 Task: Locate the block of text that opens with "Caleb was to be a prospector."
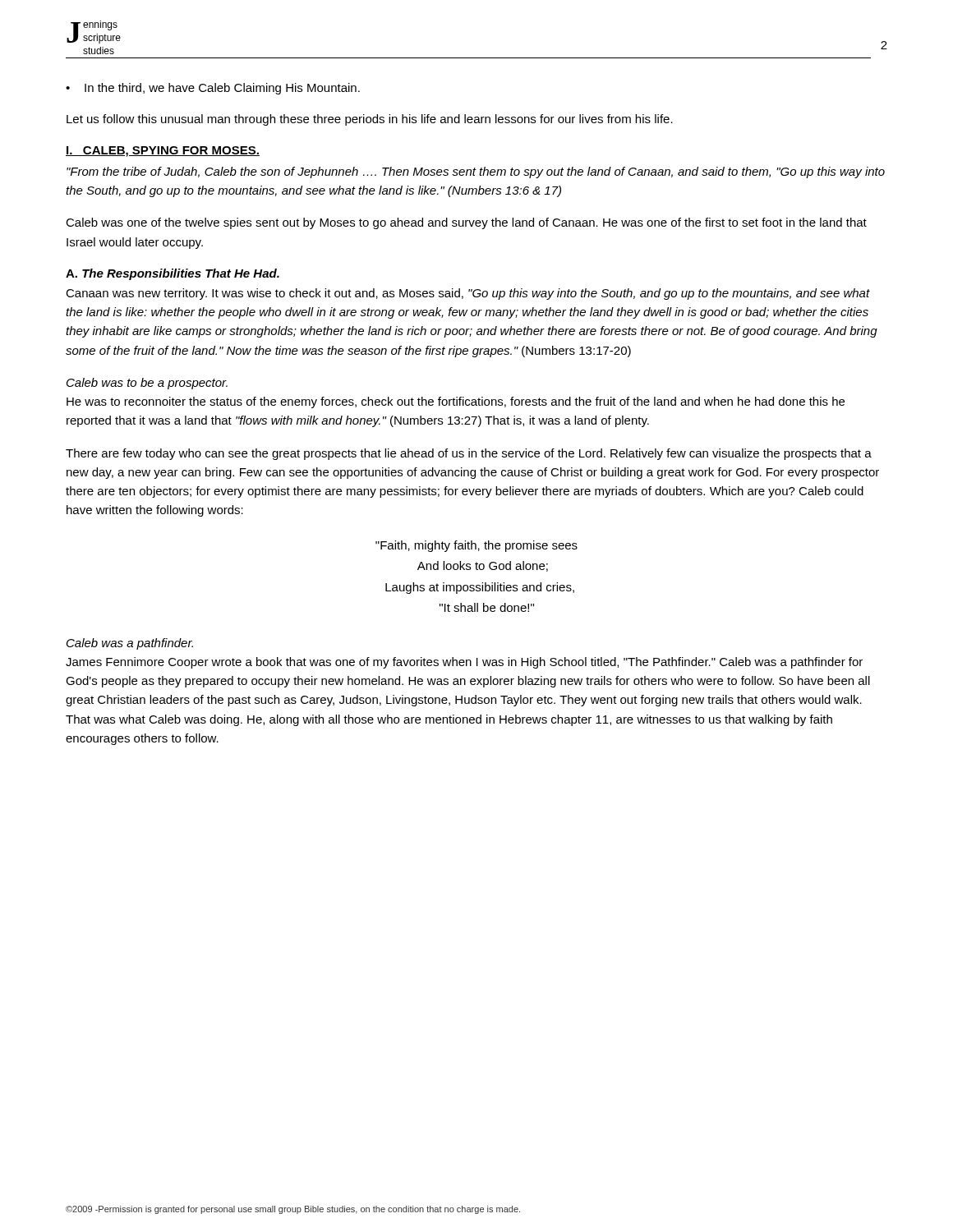[x=456, y=401]
